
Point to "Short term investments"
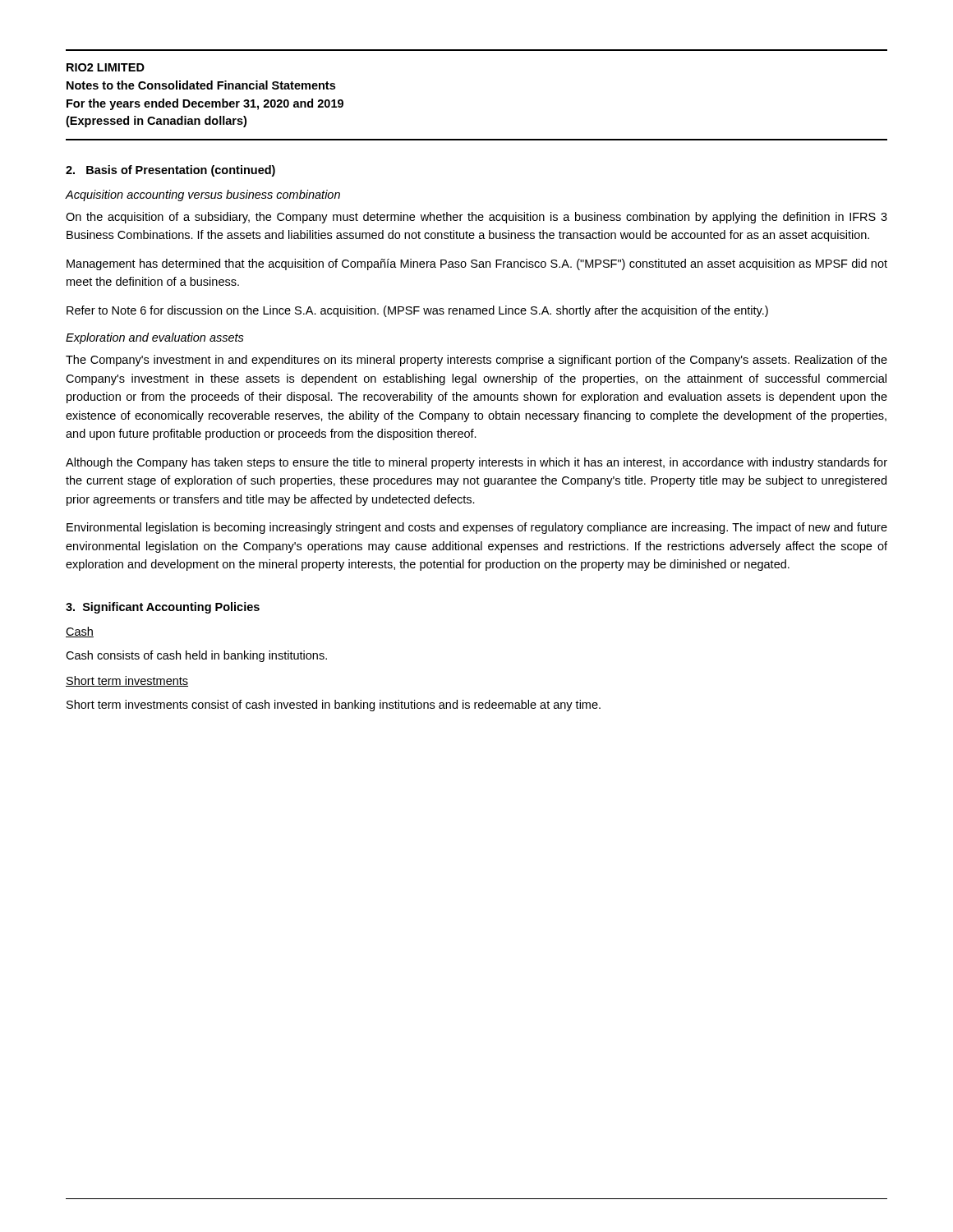coord(127,681)
